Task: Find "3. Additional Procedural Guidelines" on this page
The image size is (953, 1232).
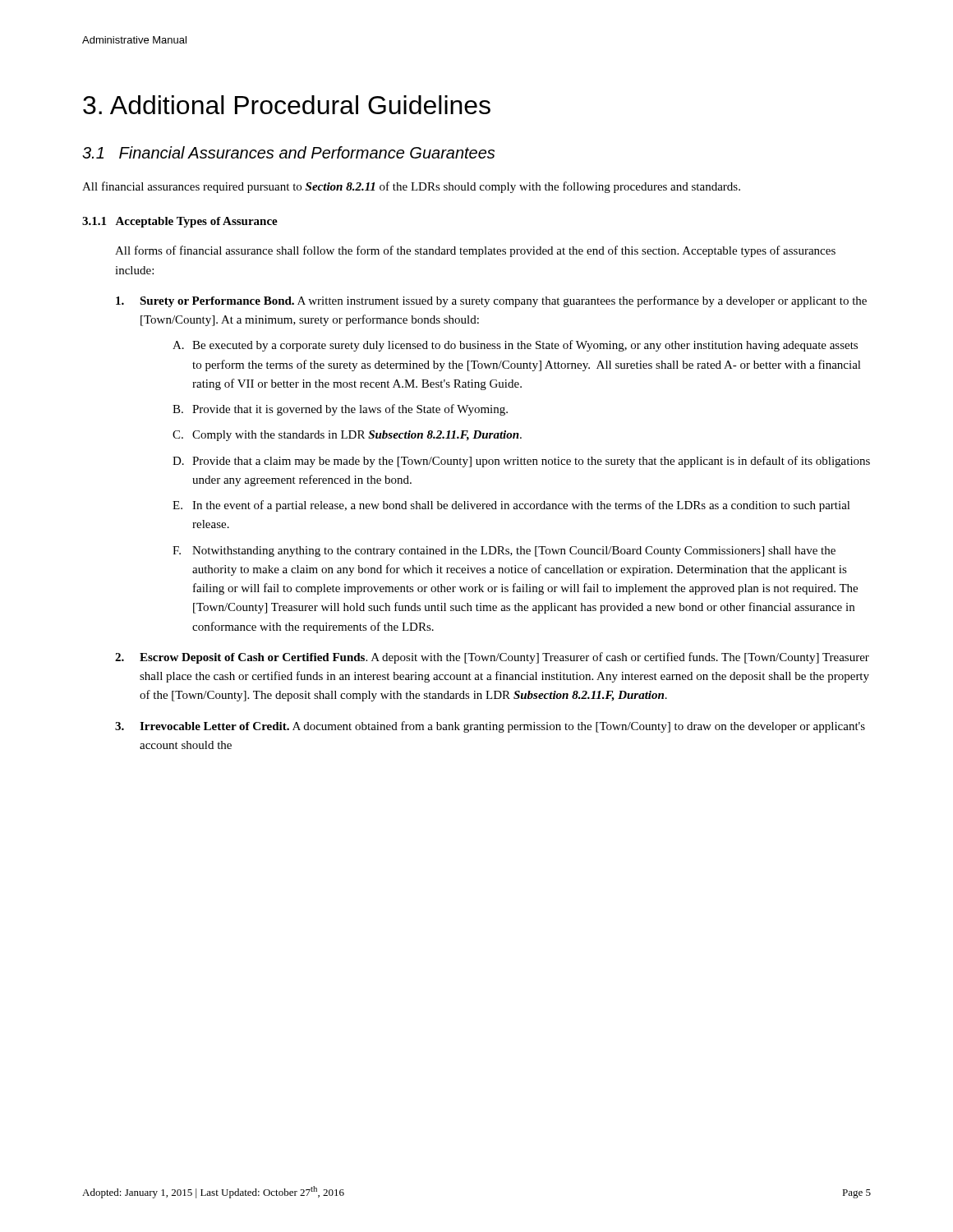Action: coord(476,106)
